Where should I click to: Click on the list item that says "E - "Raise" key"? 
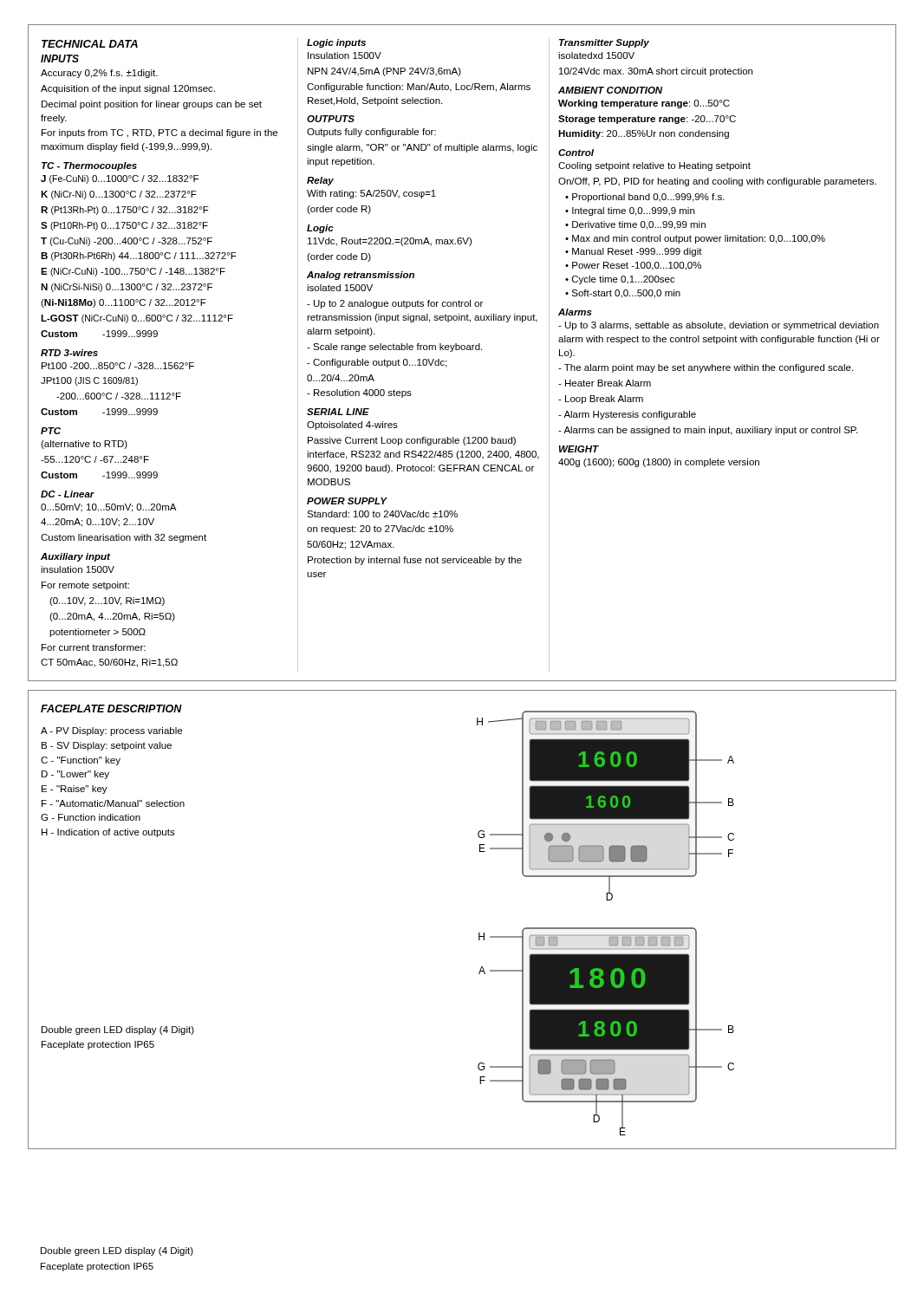click(74, 789)
